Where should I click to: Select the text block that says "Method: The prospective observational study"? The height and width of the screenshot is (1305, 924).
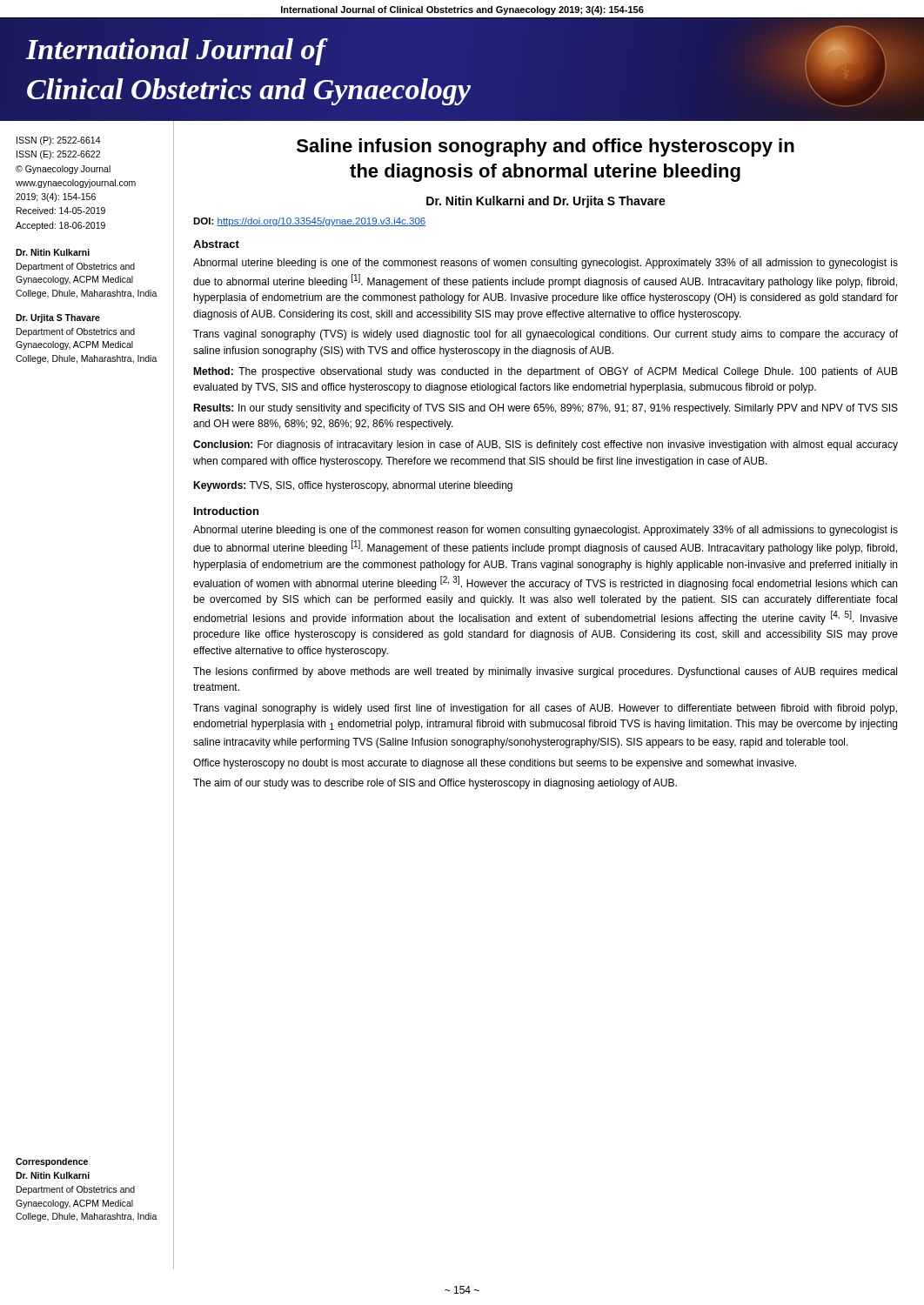coord(546,379)
